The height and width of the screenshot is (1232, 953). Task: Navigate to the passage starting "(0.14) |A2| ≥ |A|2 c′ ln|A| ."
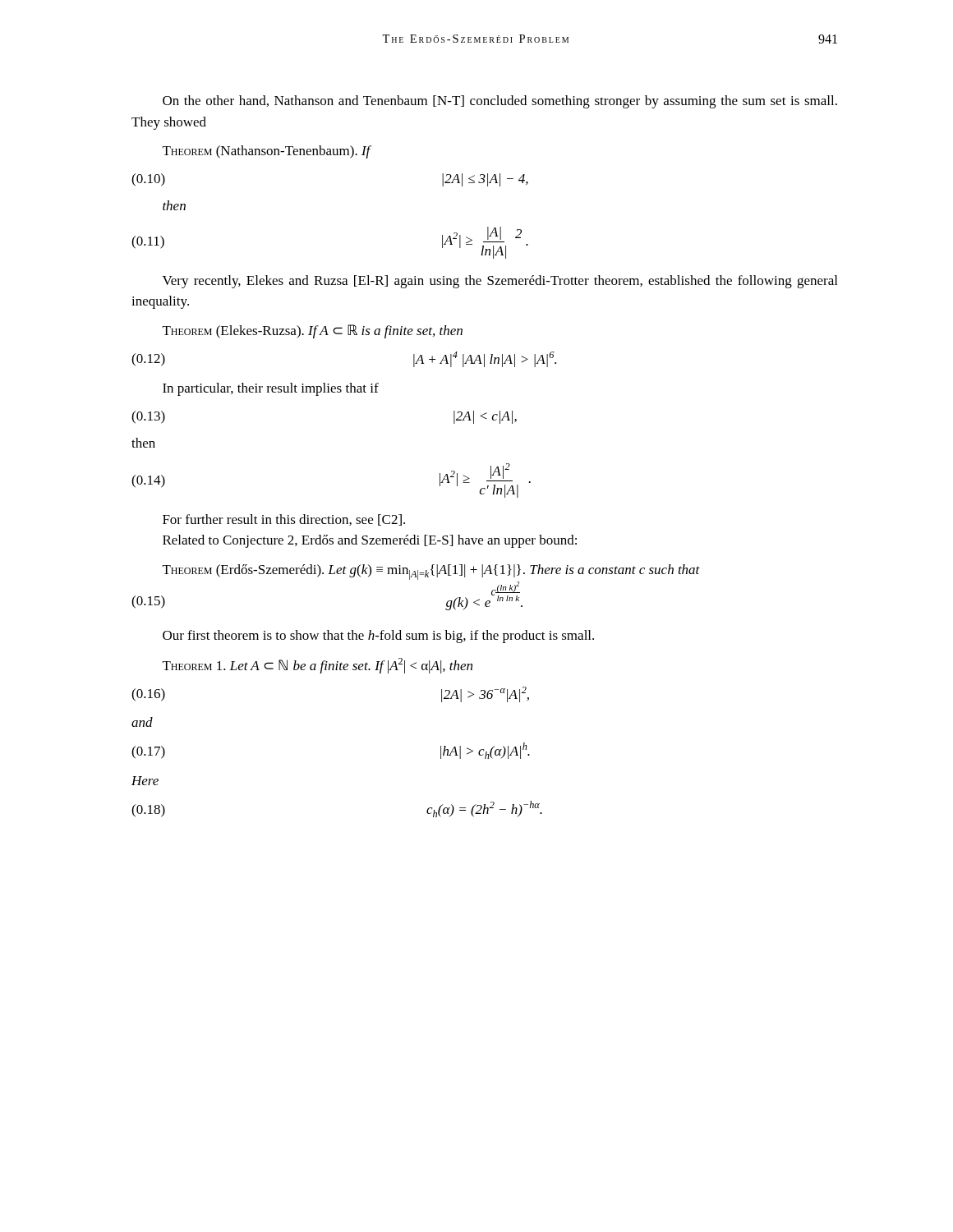pyautogui.click(x=440, y=480)
